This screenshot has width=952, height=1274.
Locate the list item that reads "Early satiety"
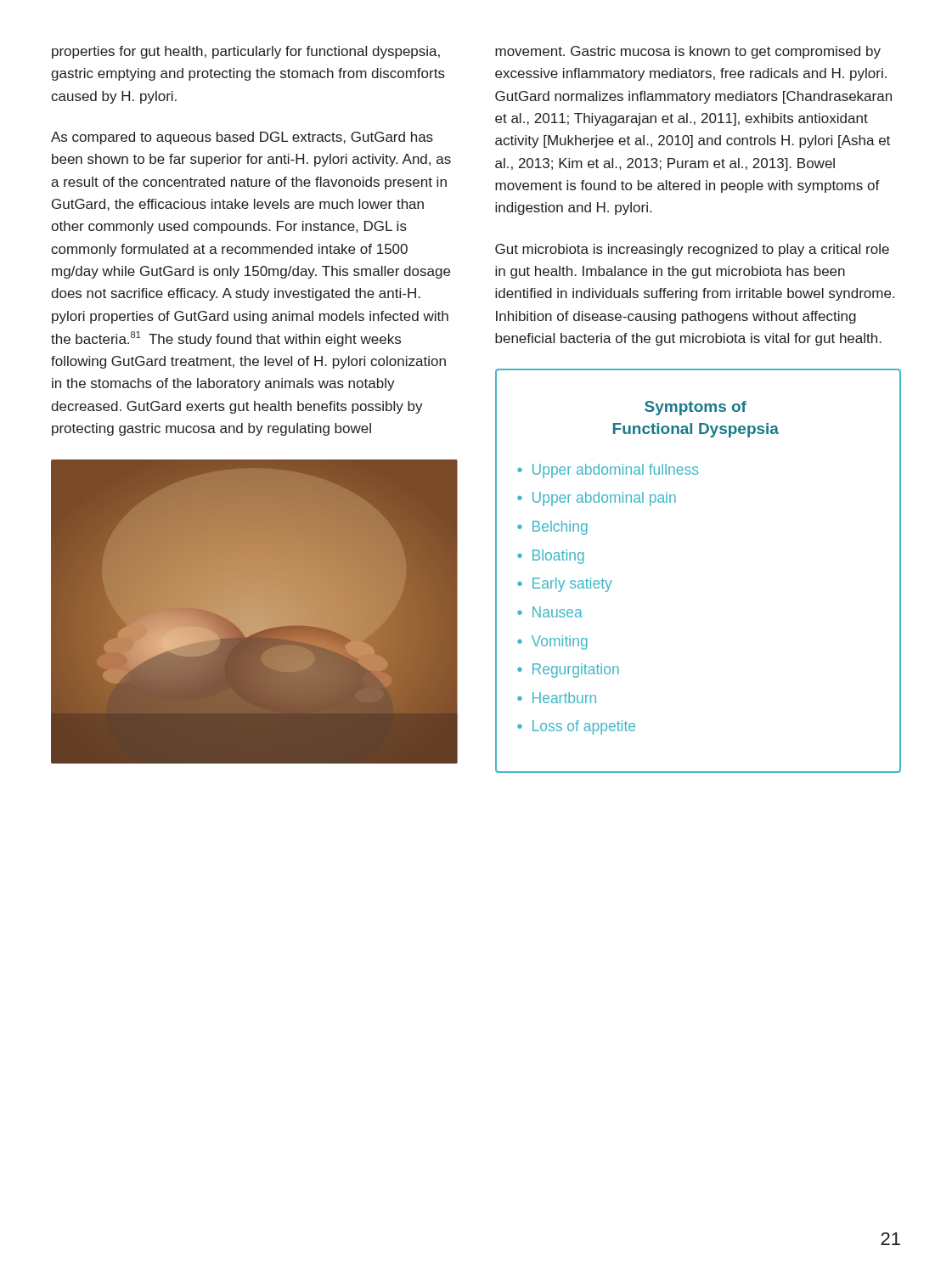[572, 584]
